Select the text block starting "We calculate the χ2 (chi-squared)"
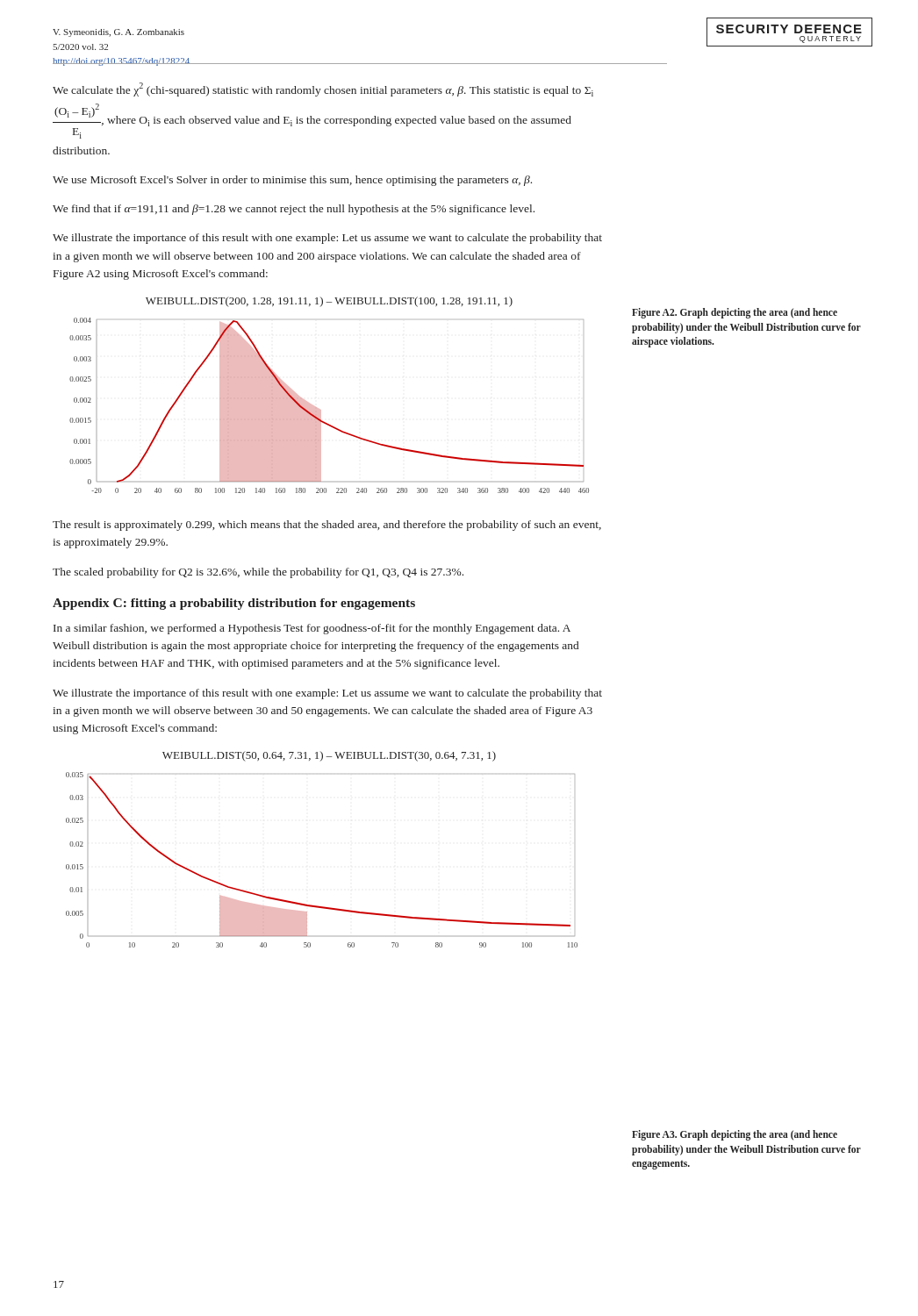Image resolution: width=918 pixels, height=1316 pixels. point(323,119)
